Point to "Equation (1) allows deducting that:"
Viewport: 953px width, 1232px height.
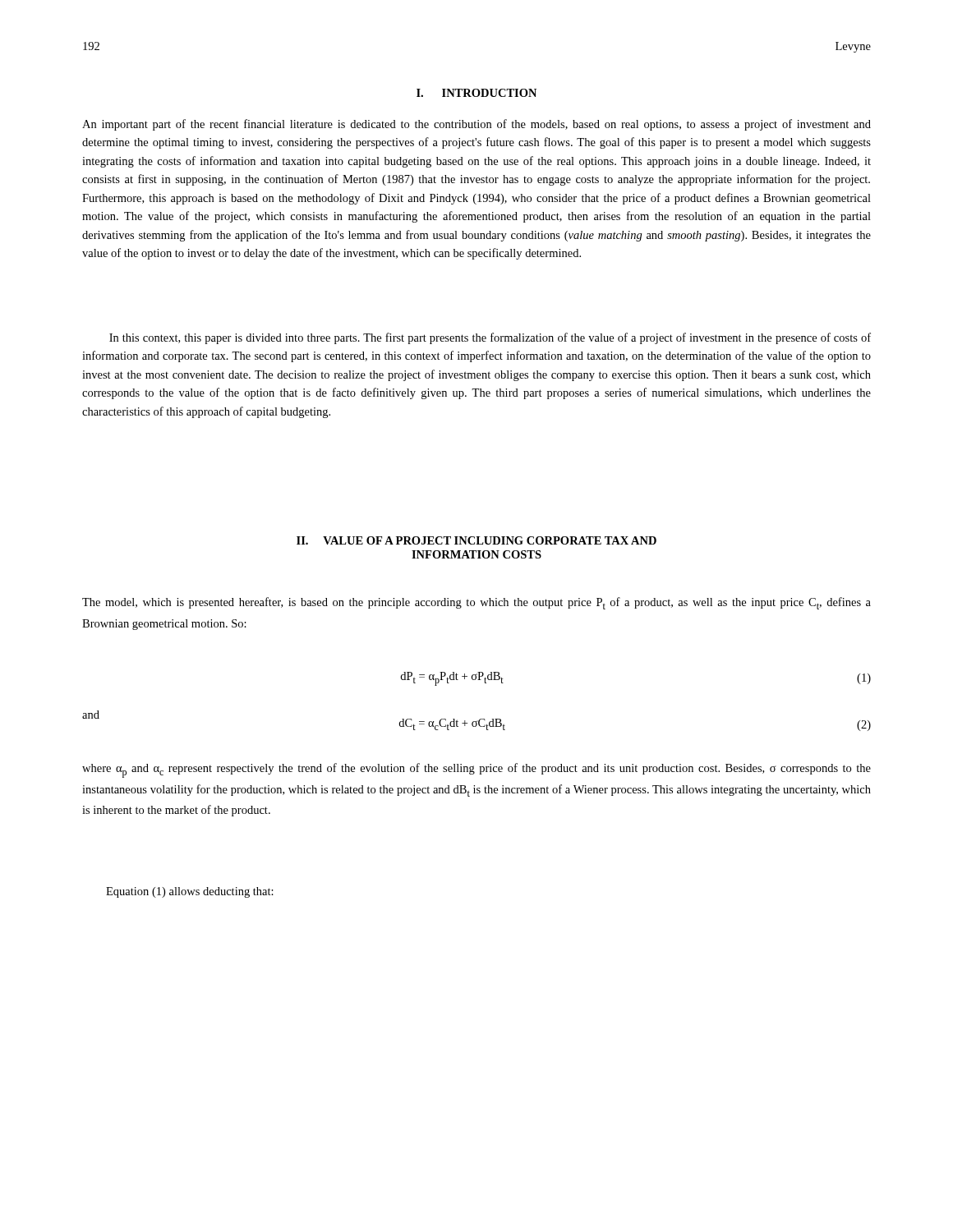178,891
